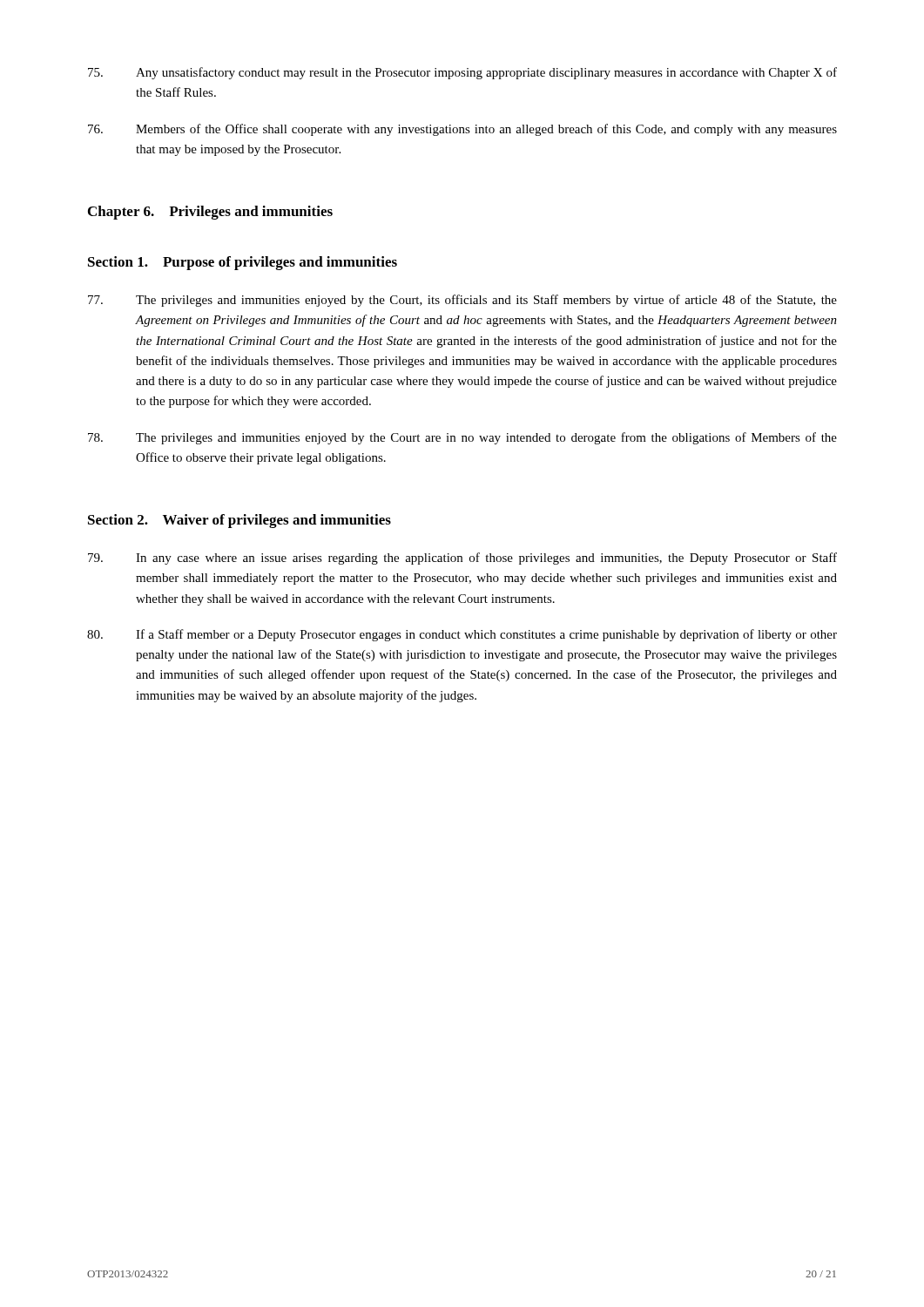924x1307 pixels.
Task: Locate the region starting "80. If a"
Action: (462, 665)
